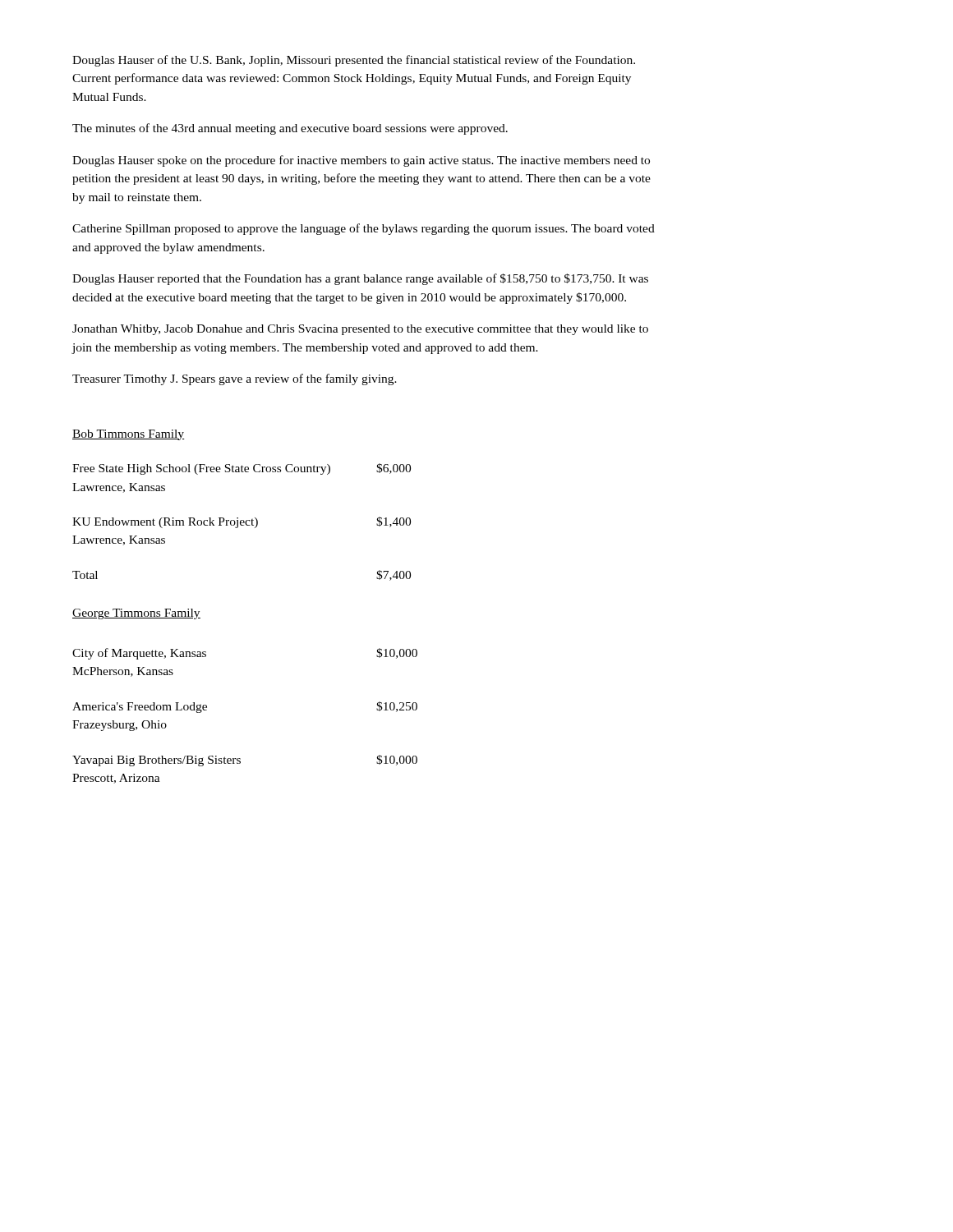
Task: Locate the block of text that opens with "Douglas Hauser of"
Action: (x=354, y=78)
